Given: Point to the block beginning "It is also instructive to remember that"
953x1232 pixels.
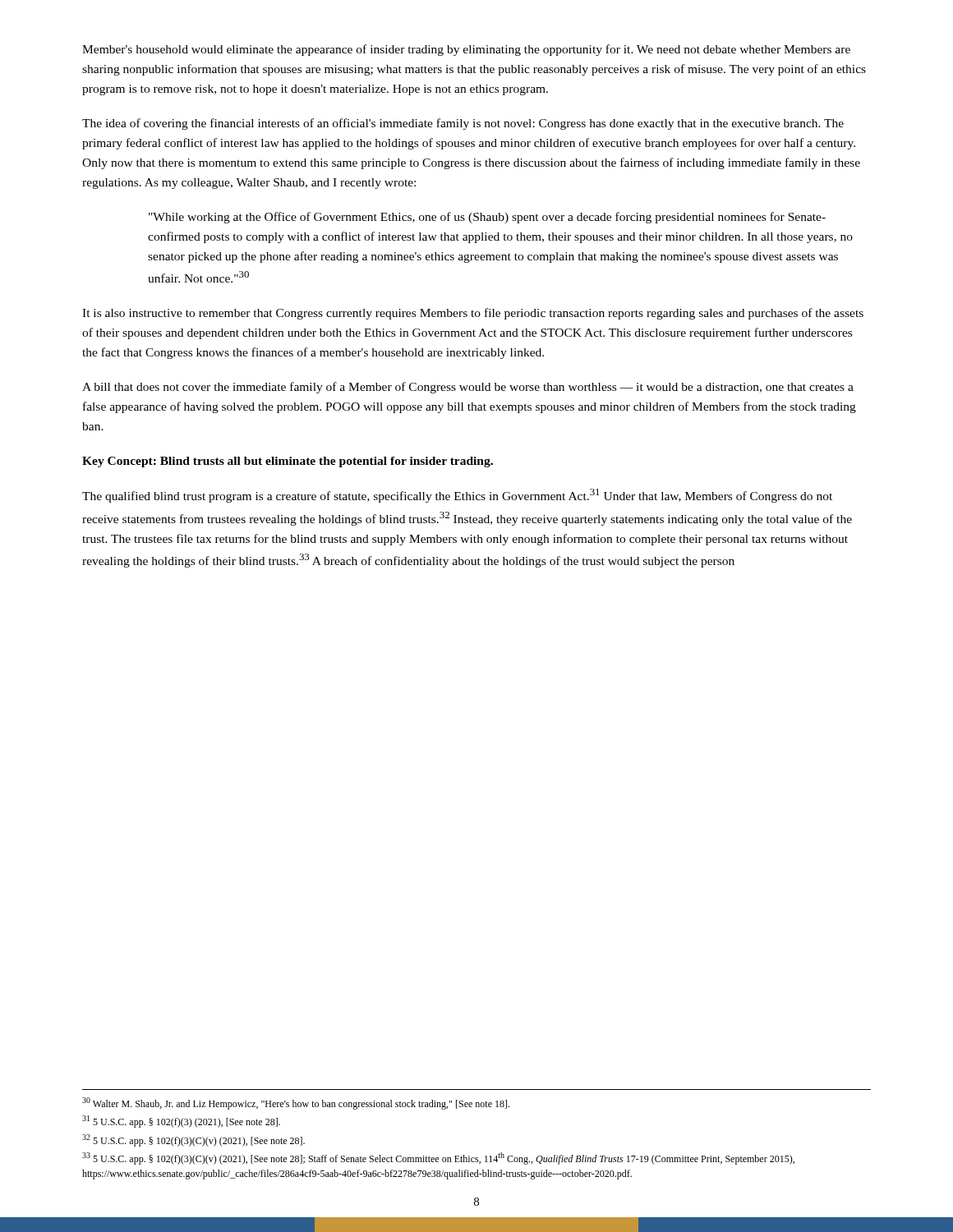Looking at the screenshot, I should point(473,333).
